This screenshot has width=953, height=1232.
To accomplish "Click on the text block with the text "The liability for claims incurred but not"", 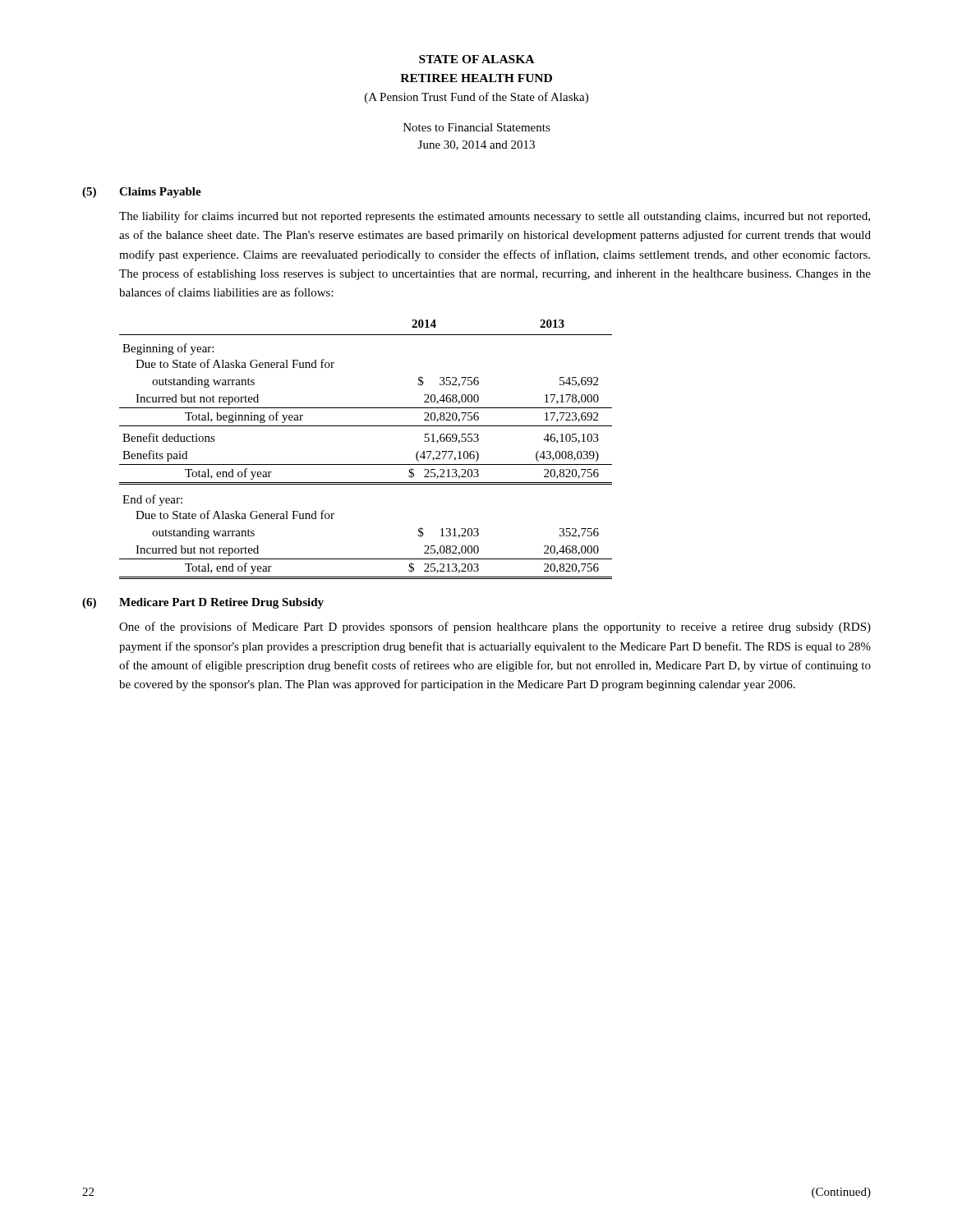I will (x=495, y=254).
